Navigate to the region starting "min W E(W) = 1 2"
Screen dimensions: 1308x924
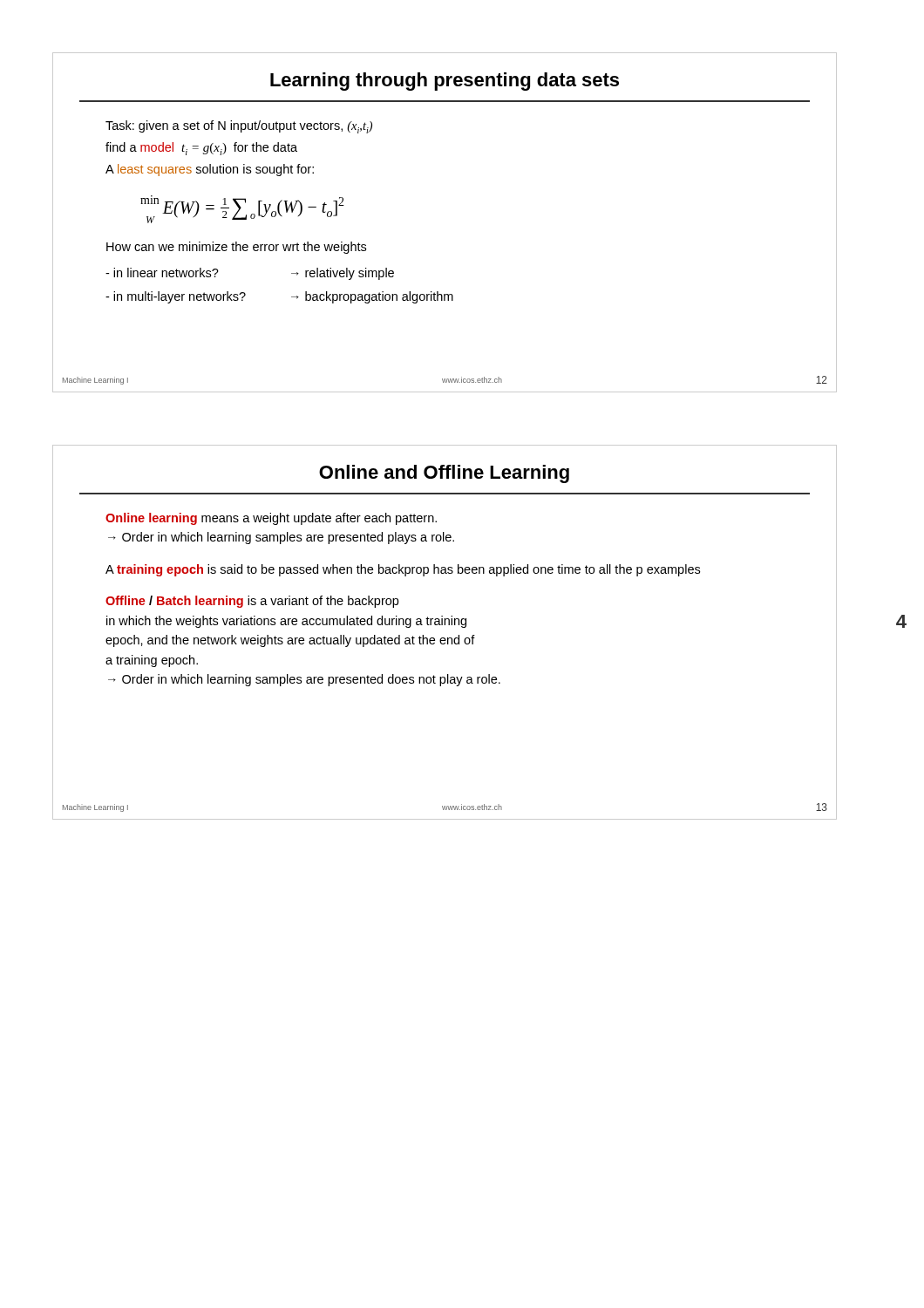pyautogui.click(x=243, y=208)
